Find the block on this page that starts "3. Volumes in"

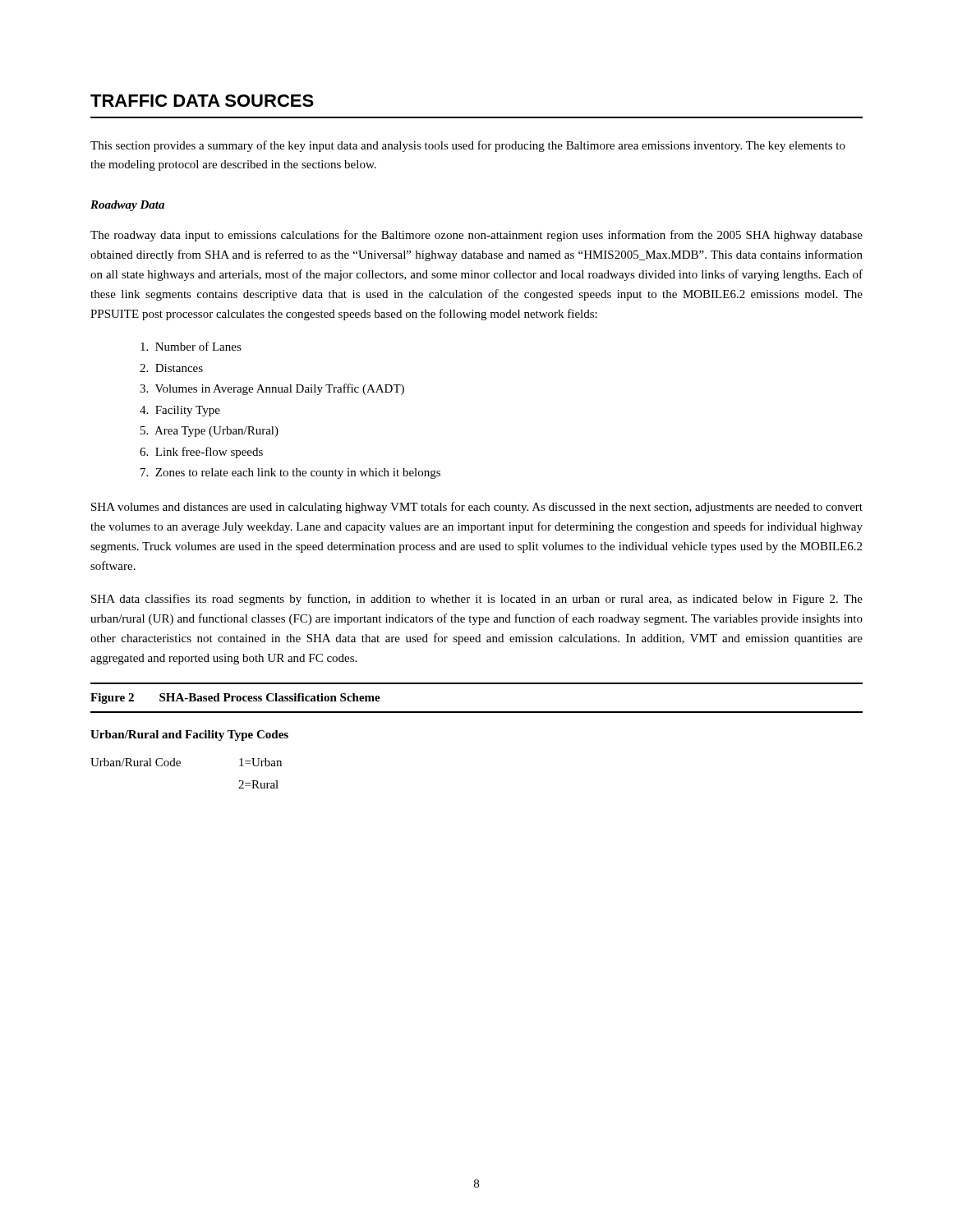tap(272, 389)
